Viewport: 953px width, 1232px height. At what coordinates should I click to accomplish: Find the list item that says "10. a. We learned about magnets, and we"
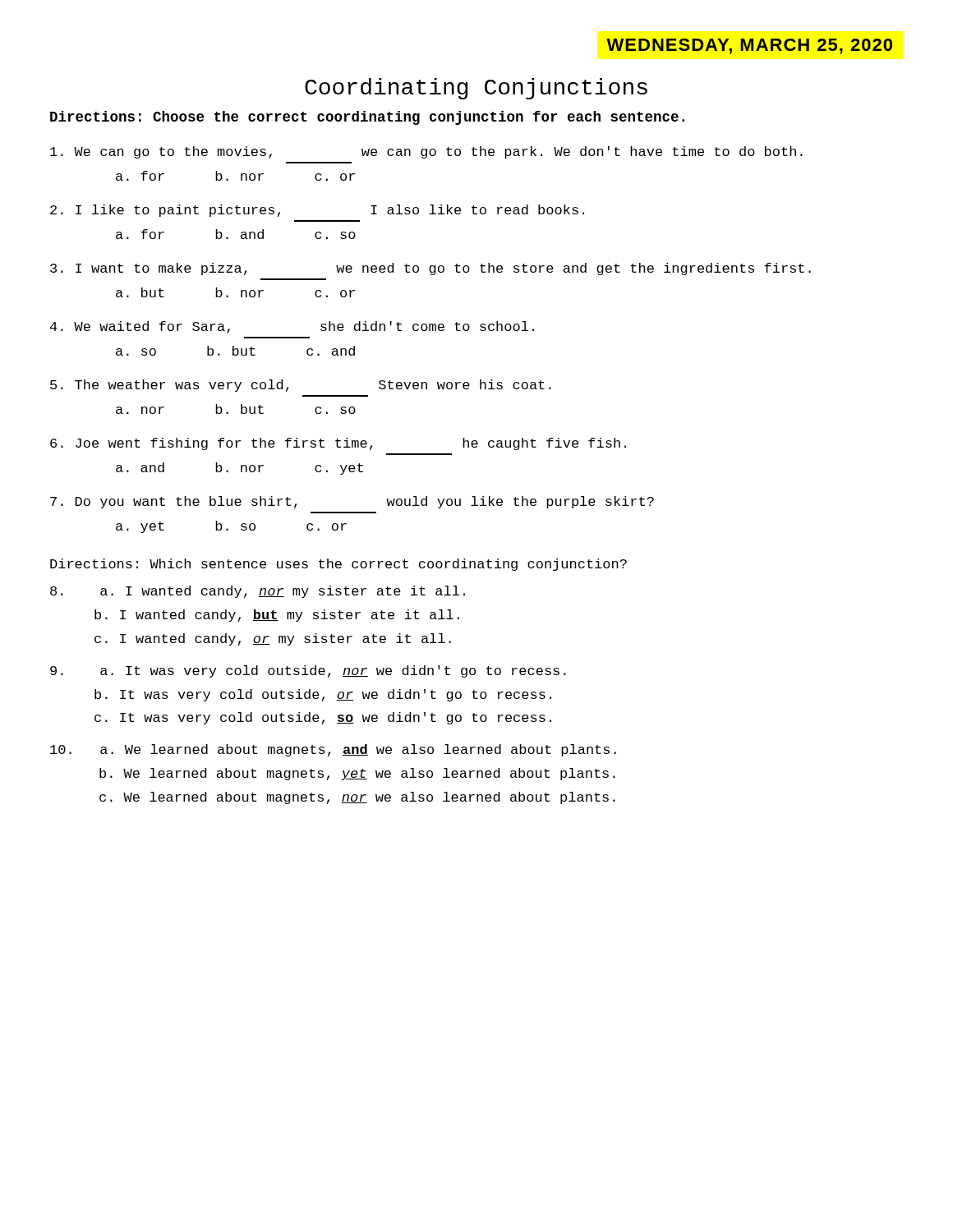(476, 777)
